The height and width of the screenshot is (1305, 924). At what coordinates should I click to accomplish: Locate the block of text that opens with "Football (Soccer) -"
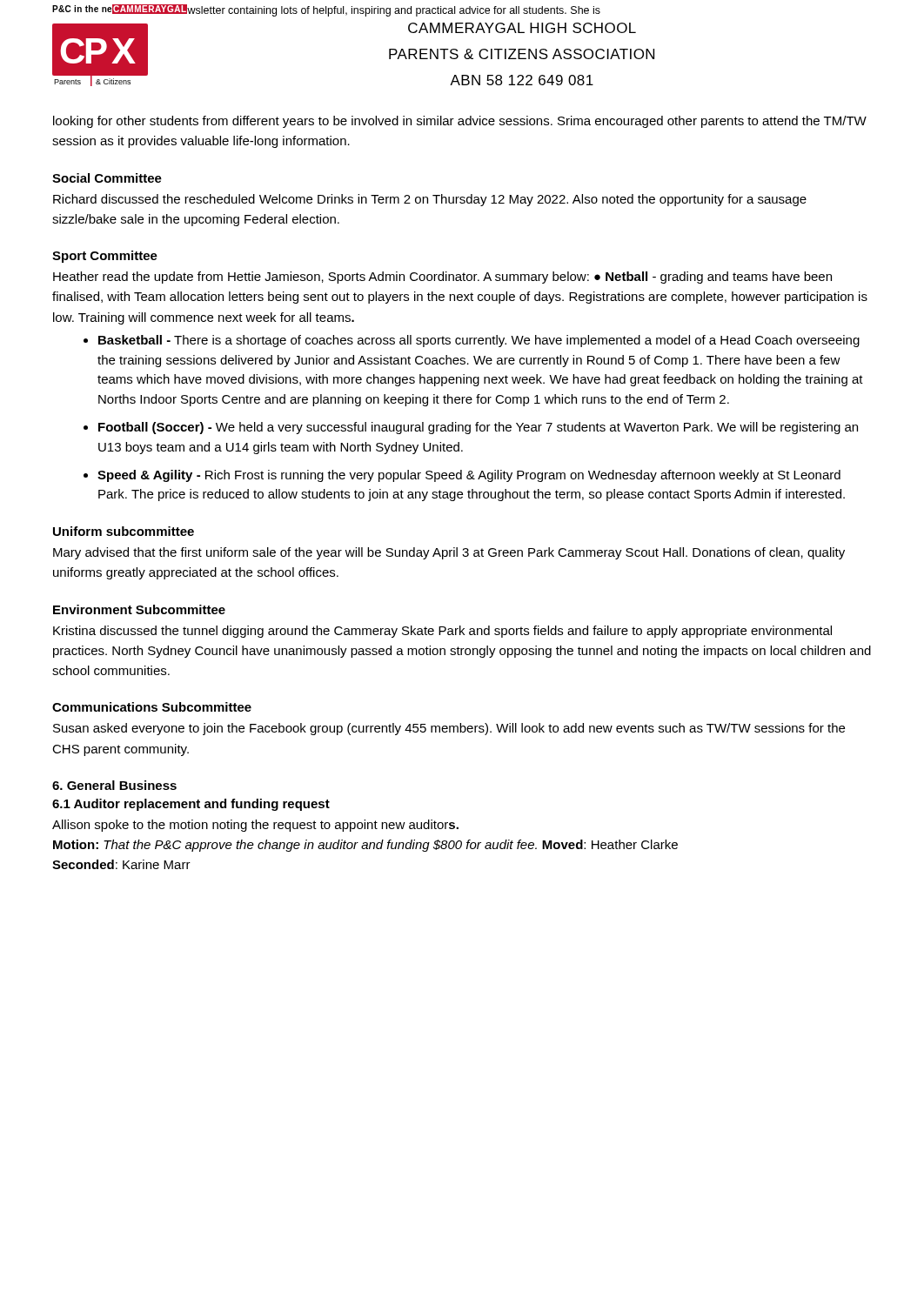(x=478, y=437)
